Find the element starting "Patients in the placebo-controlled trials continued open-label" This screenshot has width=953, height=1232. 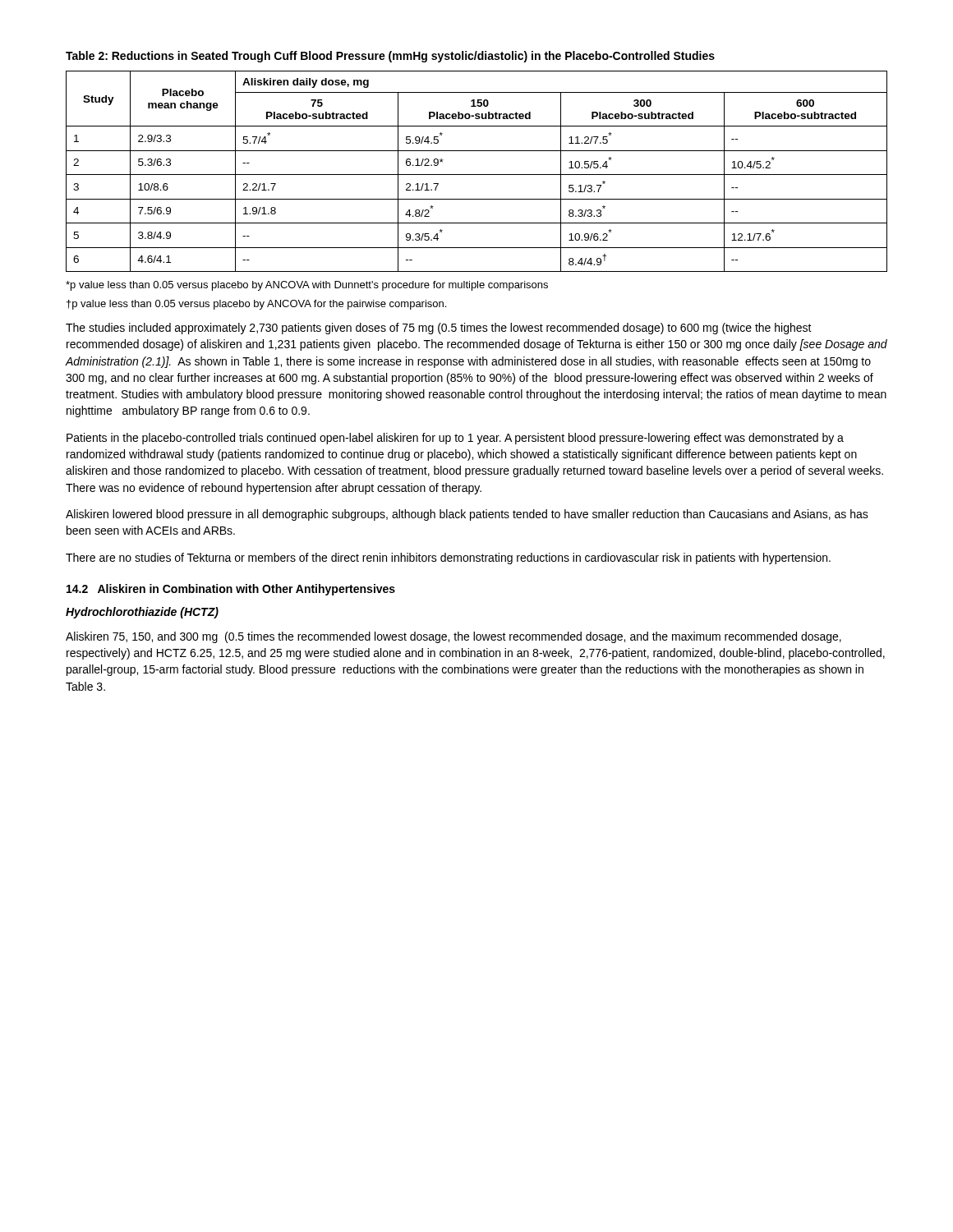tap(475, 463)
